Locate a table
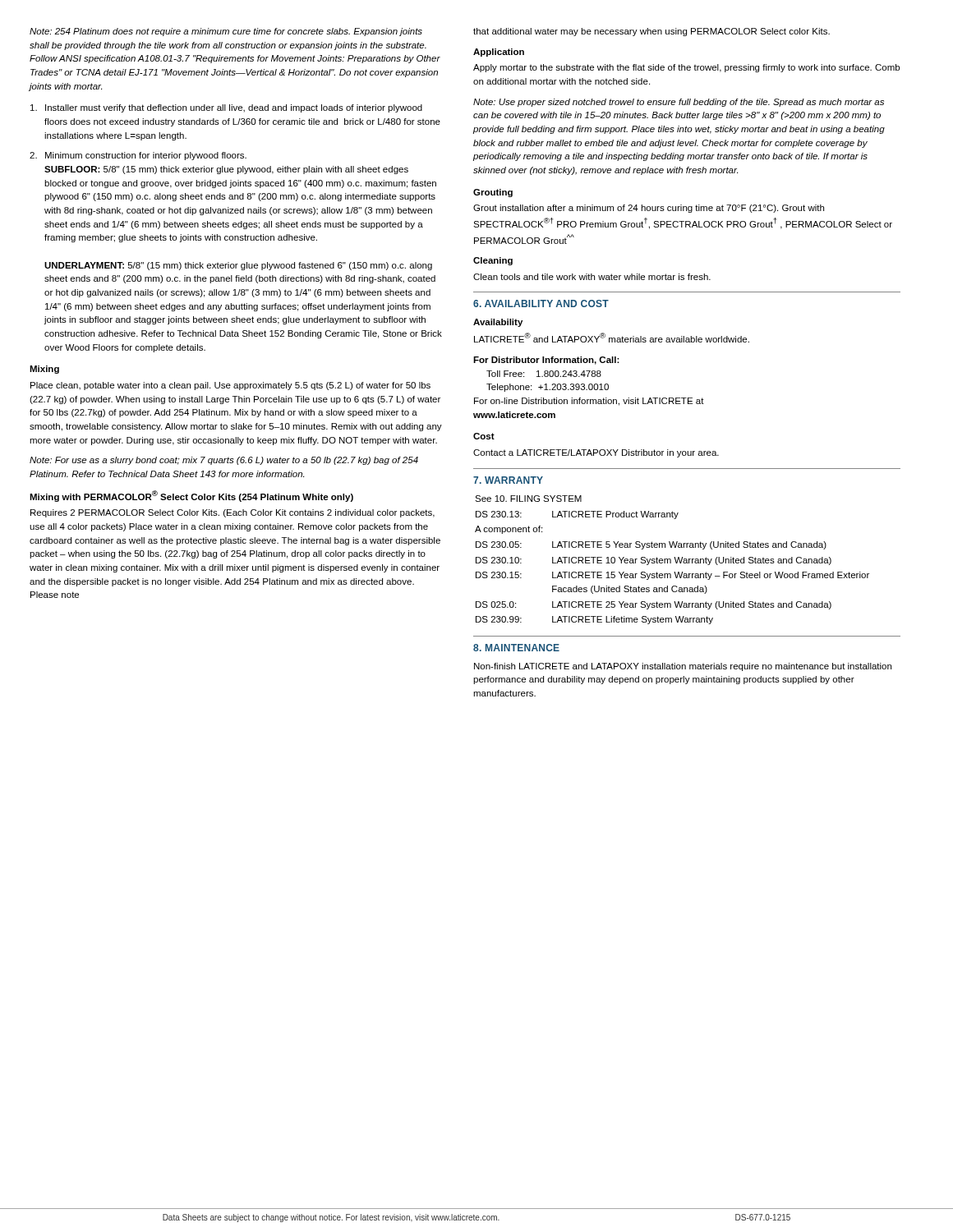The height and width of the screenshot is (1232, 953). (687, 559)
